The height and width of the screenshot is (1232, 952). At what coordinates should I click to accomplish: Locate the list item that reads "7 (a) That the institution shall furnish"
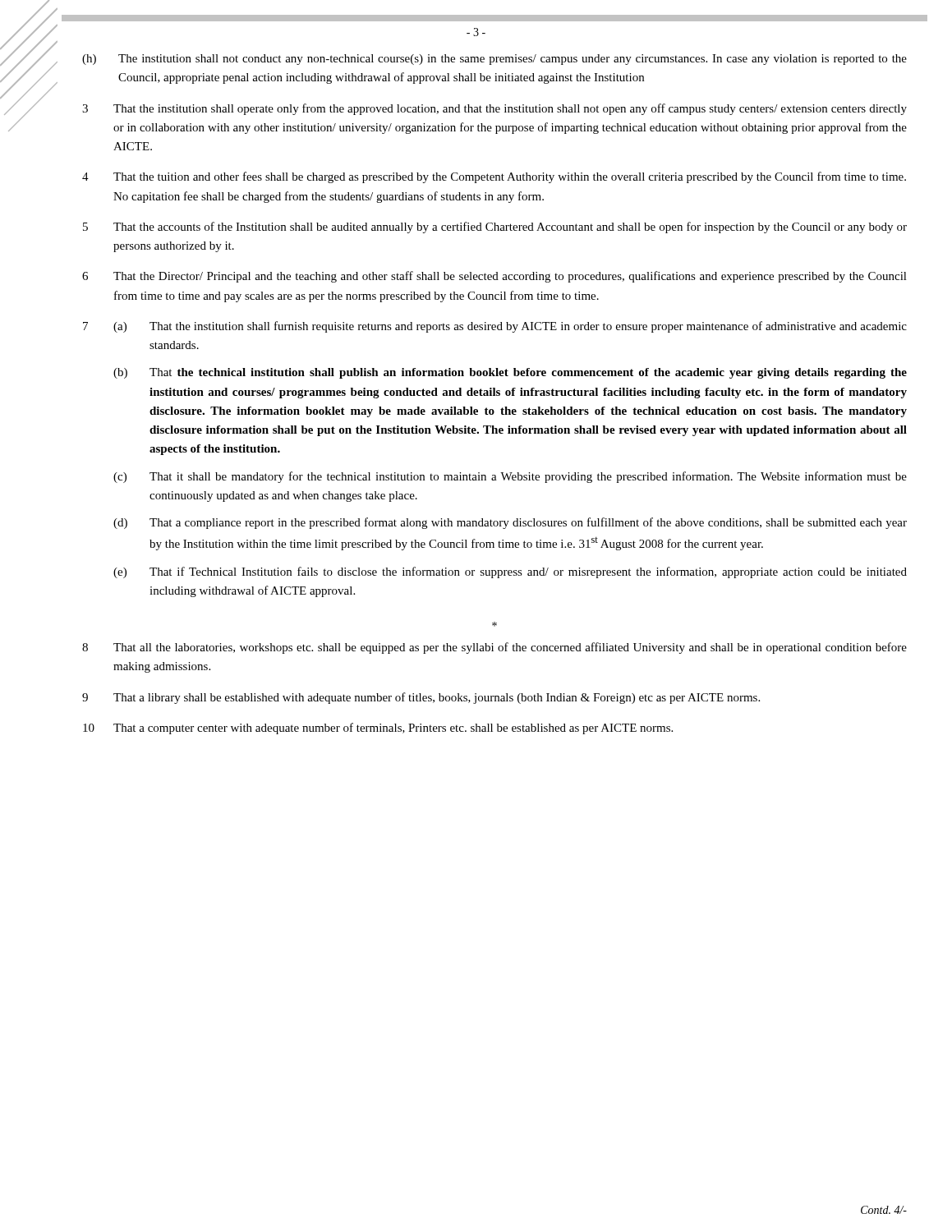(494, 463)
